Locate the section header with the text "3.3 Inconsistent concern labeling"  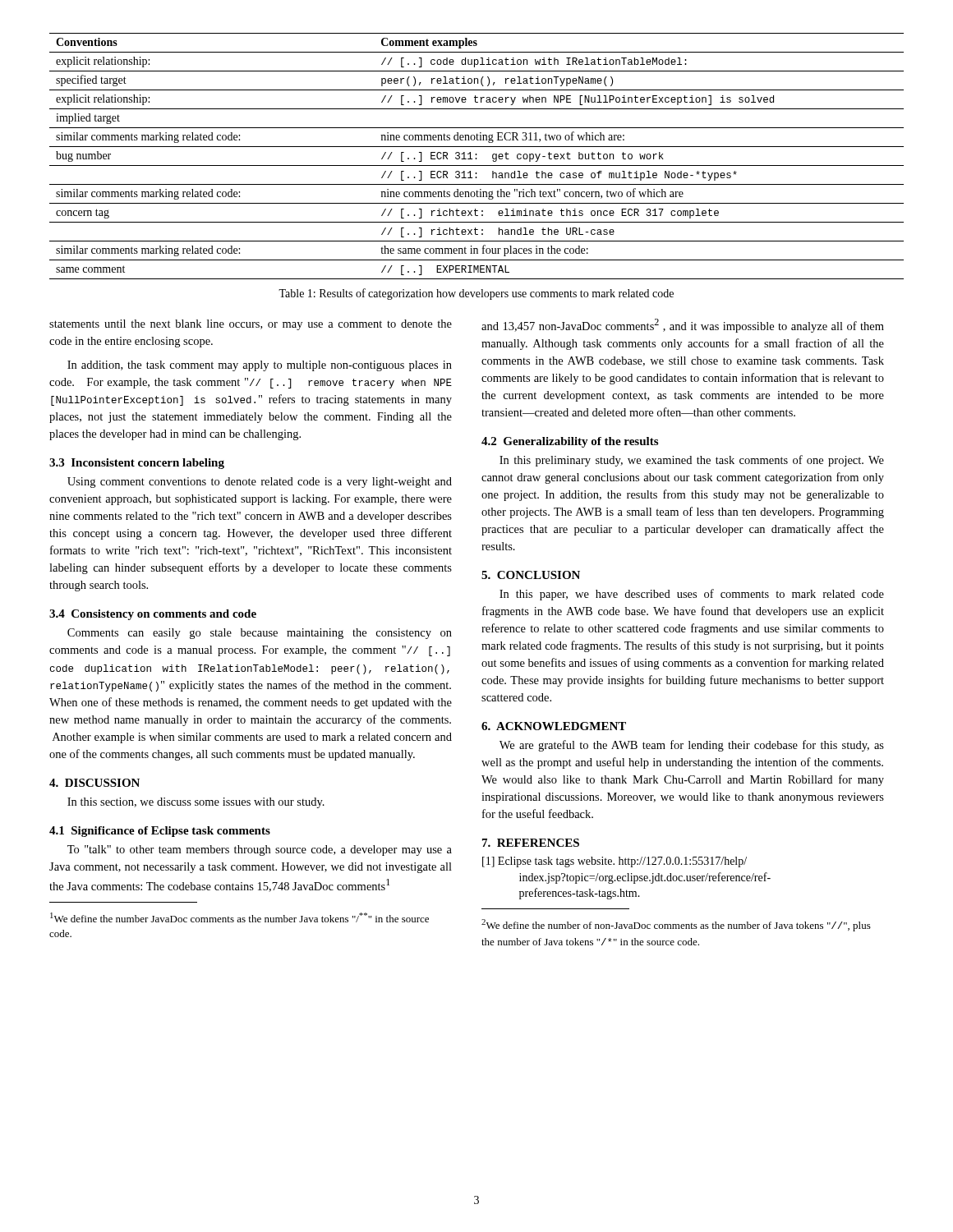(137, 463)
